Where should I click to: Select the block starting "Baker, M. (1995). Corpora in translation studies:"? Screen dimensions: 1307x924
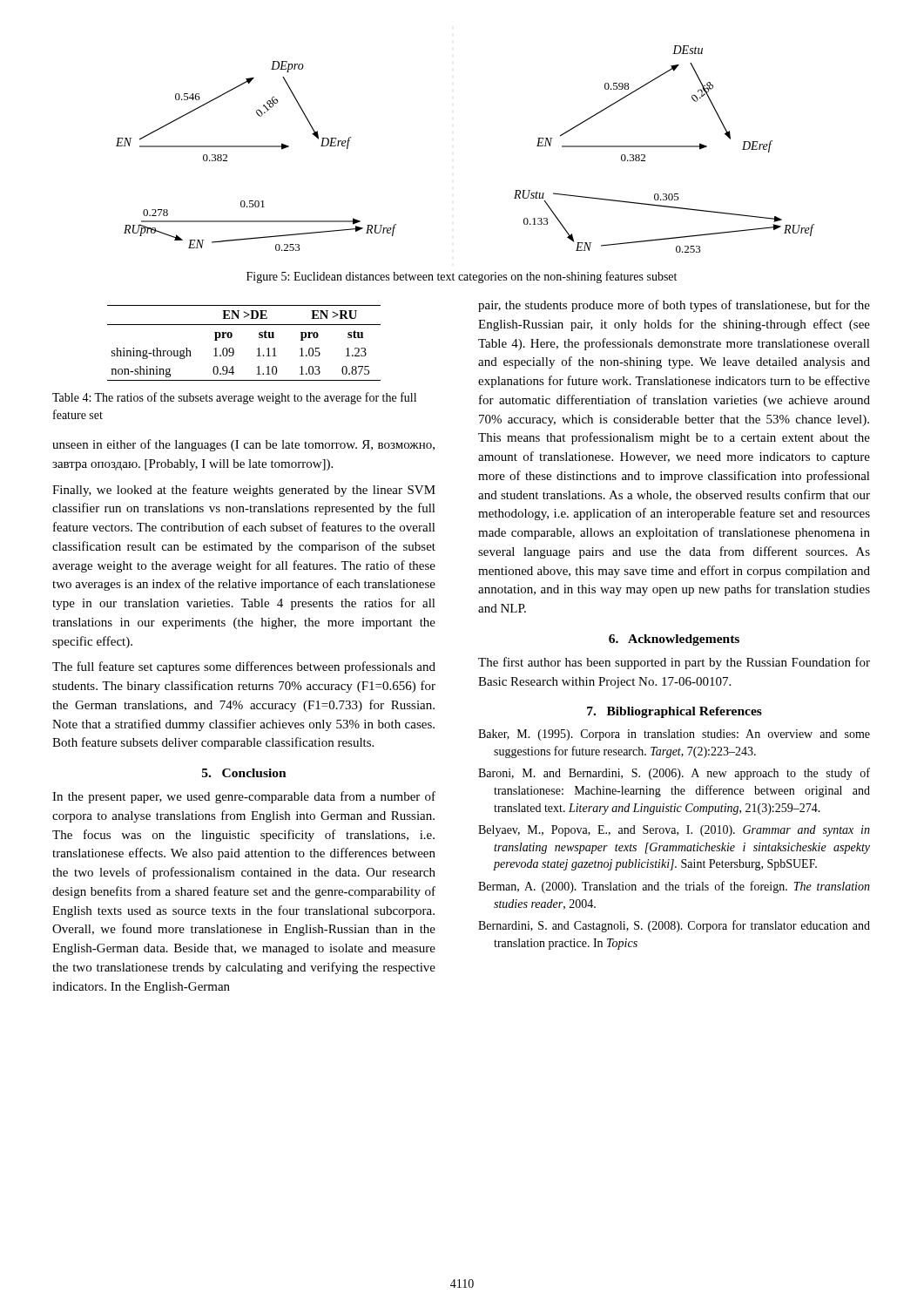[674, 743]
